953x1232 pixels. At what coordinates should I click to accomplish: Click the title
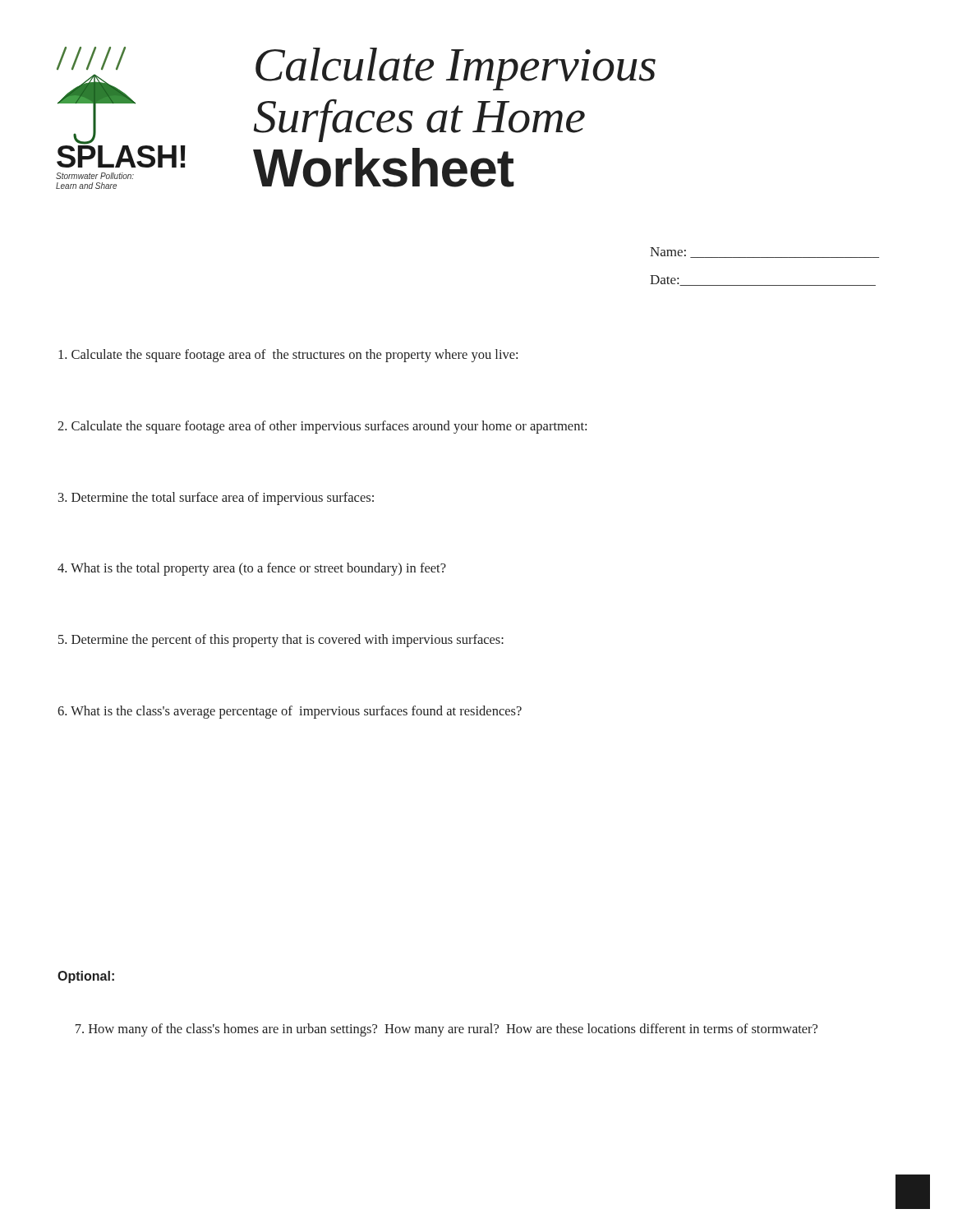(578, 117)
